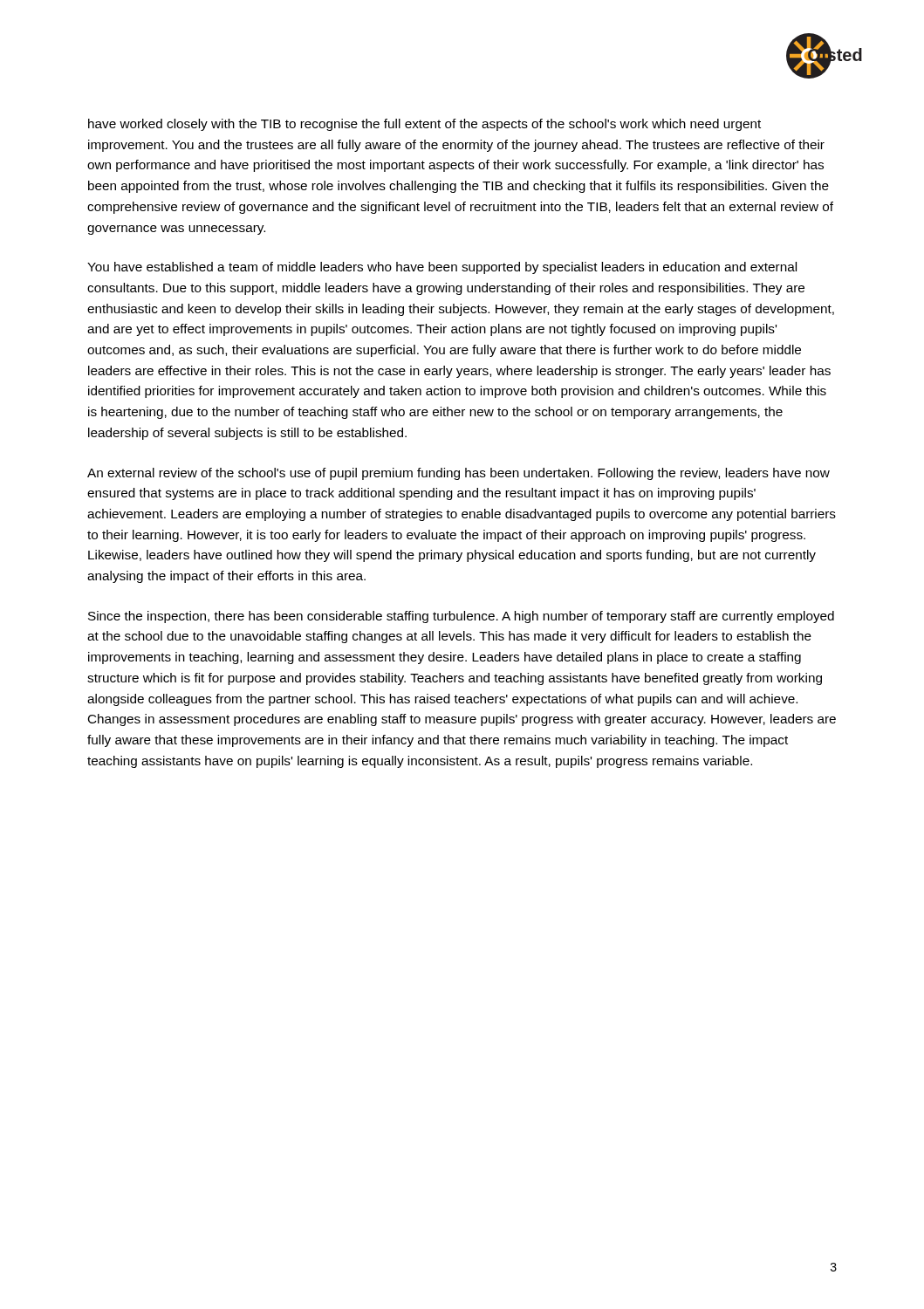Select a logo
This screenshot has width=924, height=1309.
[x=824, y=66]
